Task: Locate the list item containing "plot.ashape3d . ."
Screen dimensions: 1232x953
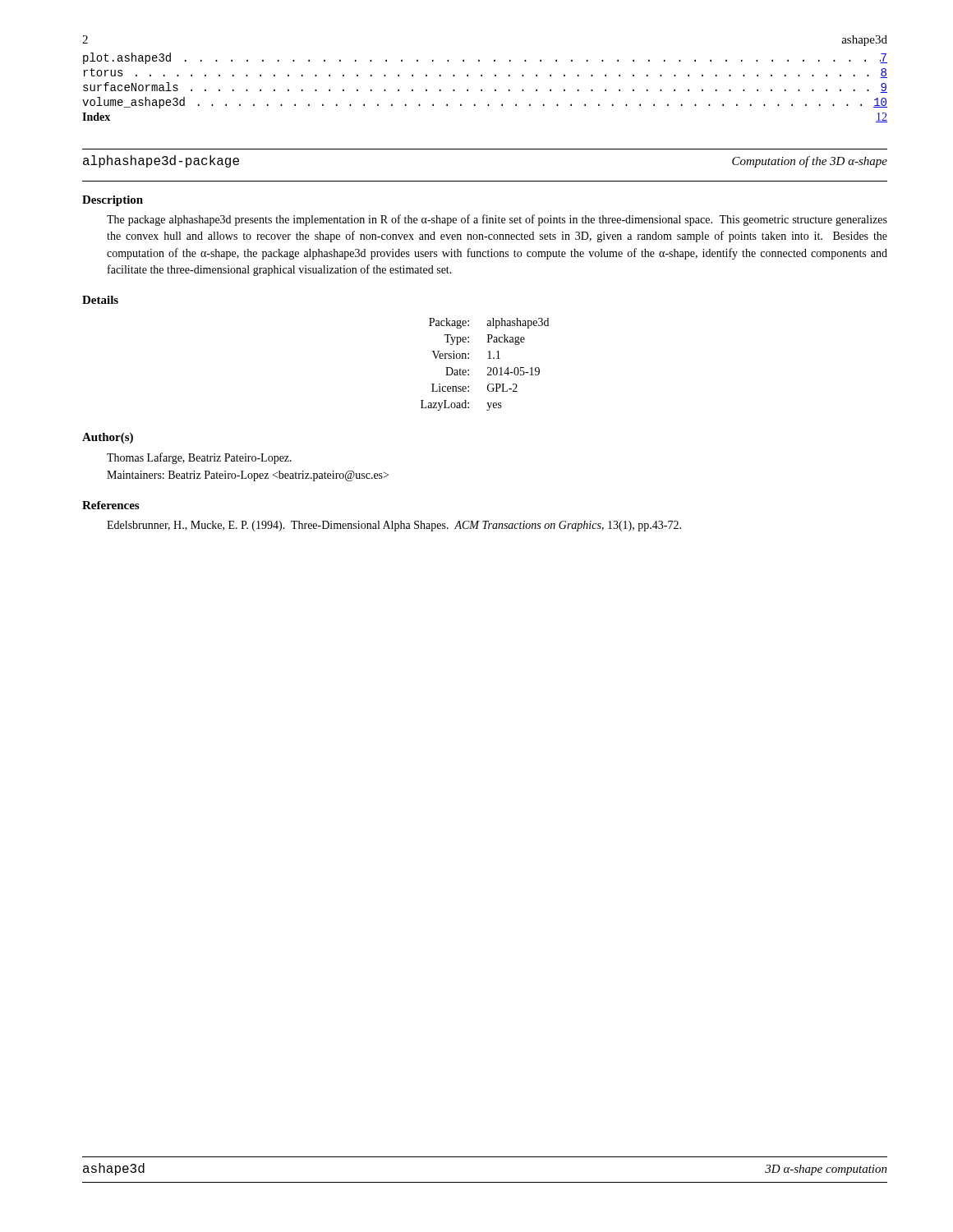Action: click(x=485, y=58)
